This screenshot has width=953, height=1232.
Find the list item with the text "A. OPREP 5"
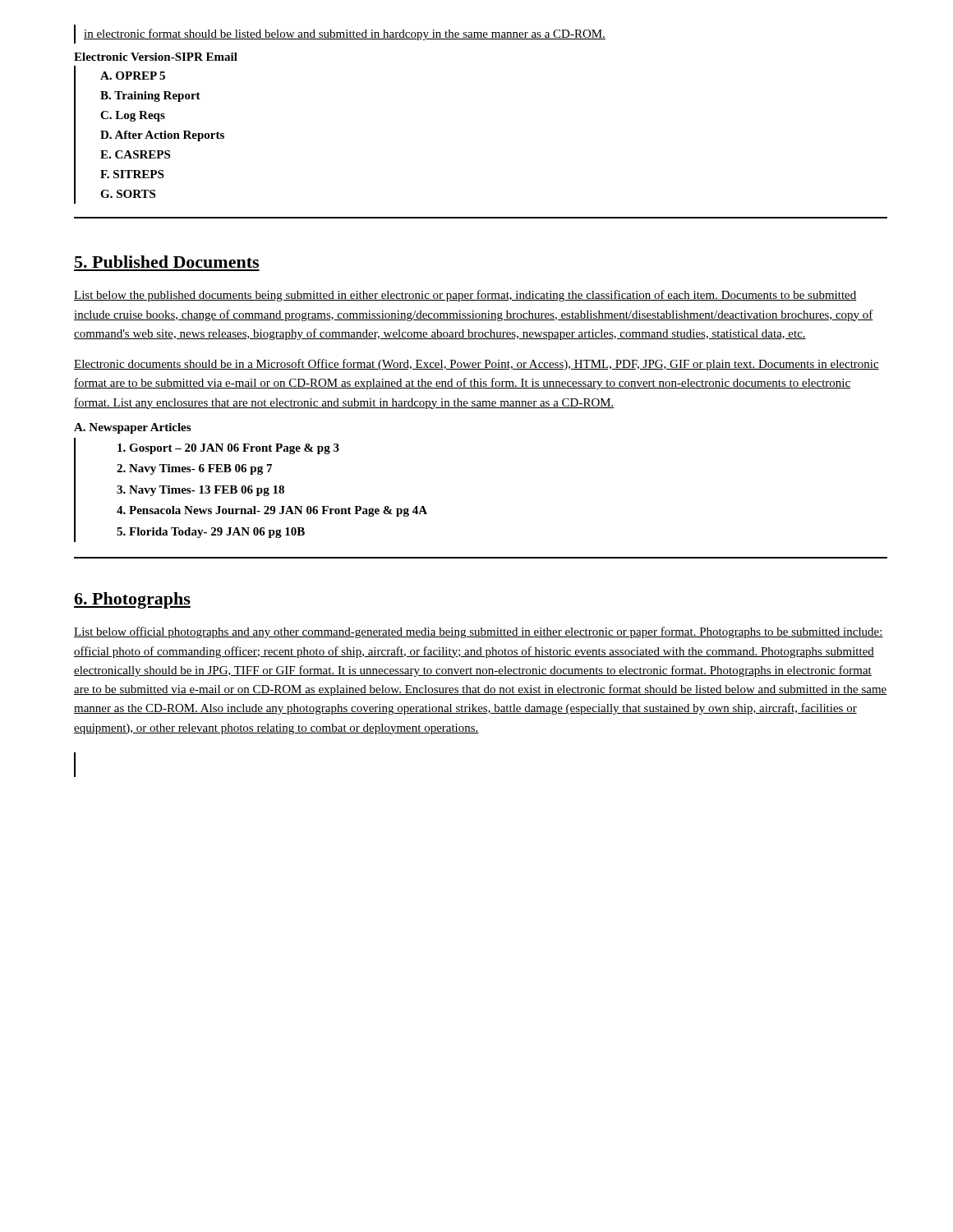coord(133,76)
